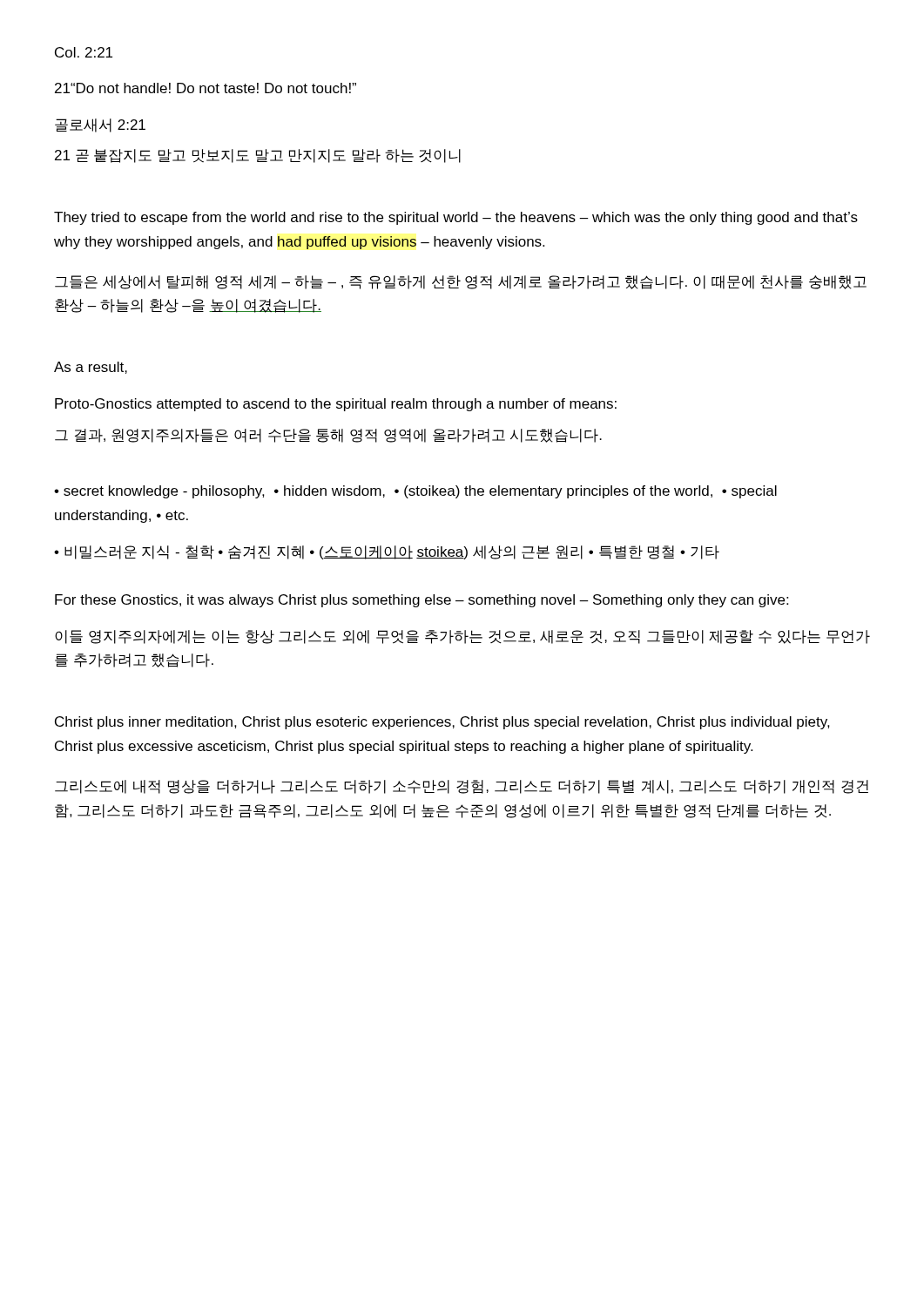The width and height of the screenshot is (924, 1307).
Task: Select the element starting "골로새서 2:21"
Action: tap(100, 125)
